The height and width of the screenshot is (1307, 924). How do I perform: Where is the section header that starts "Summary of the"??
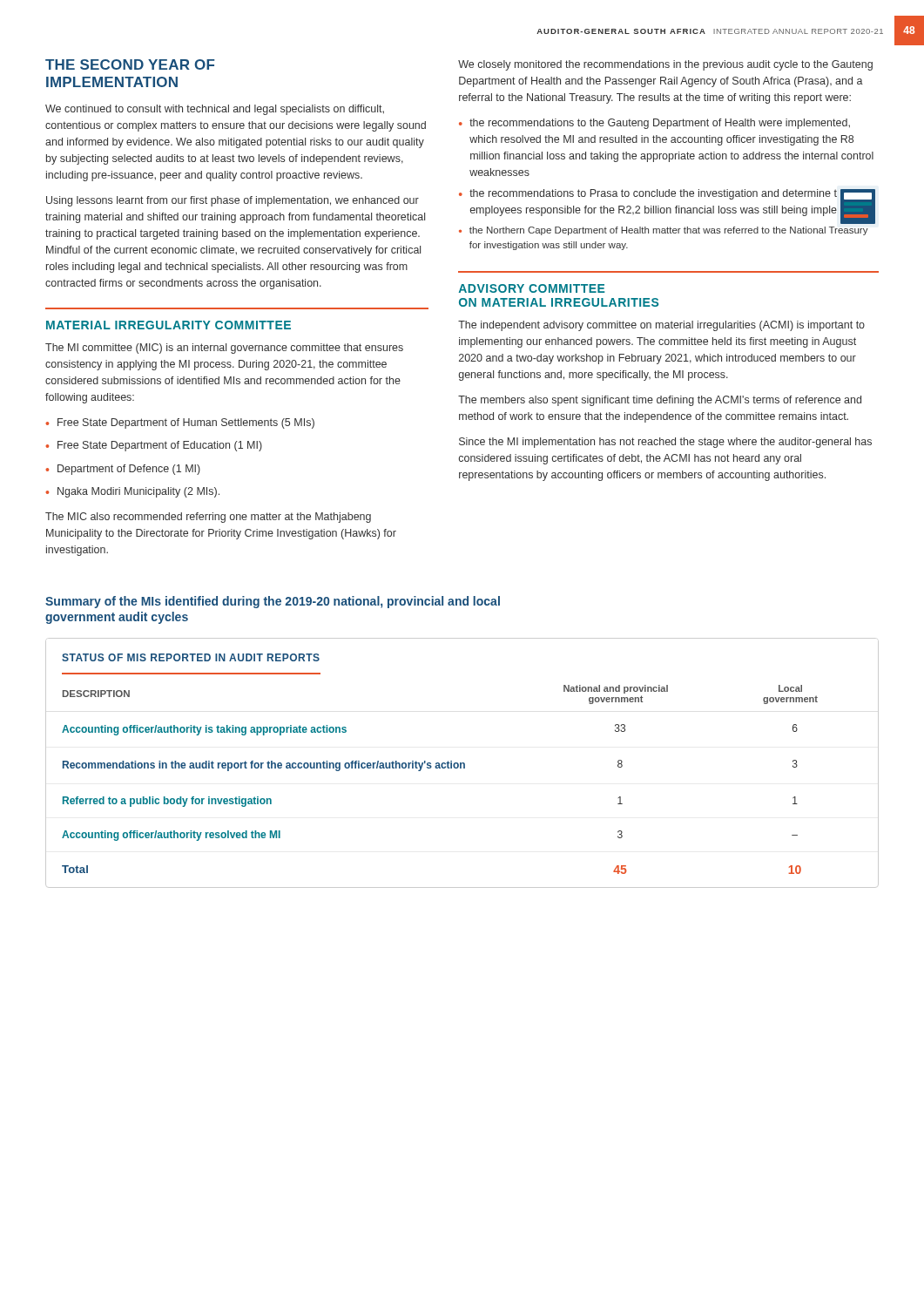(273, 609)
